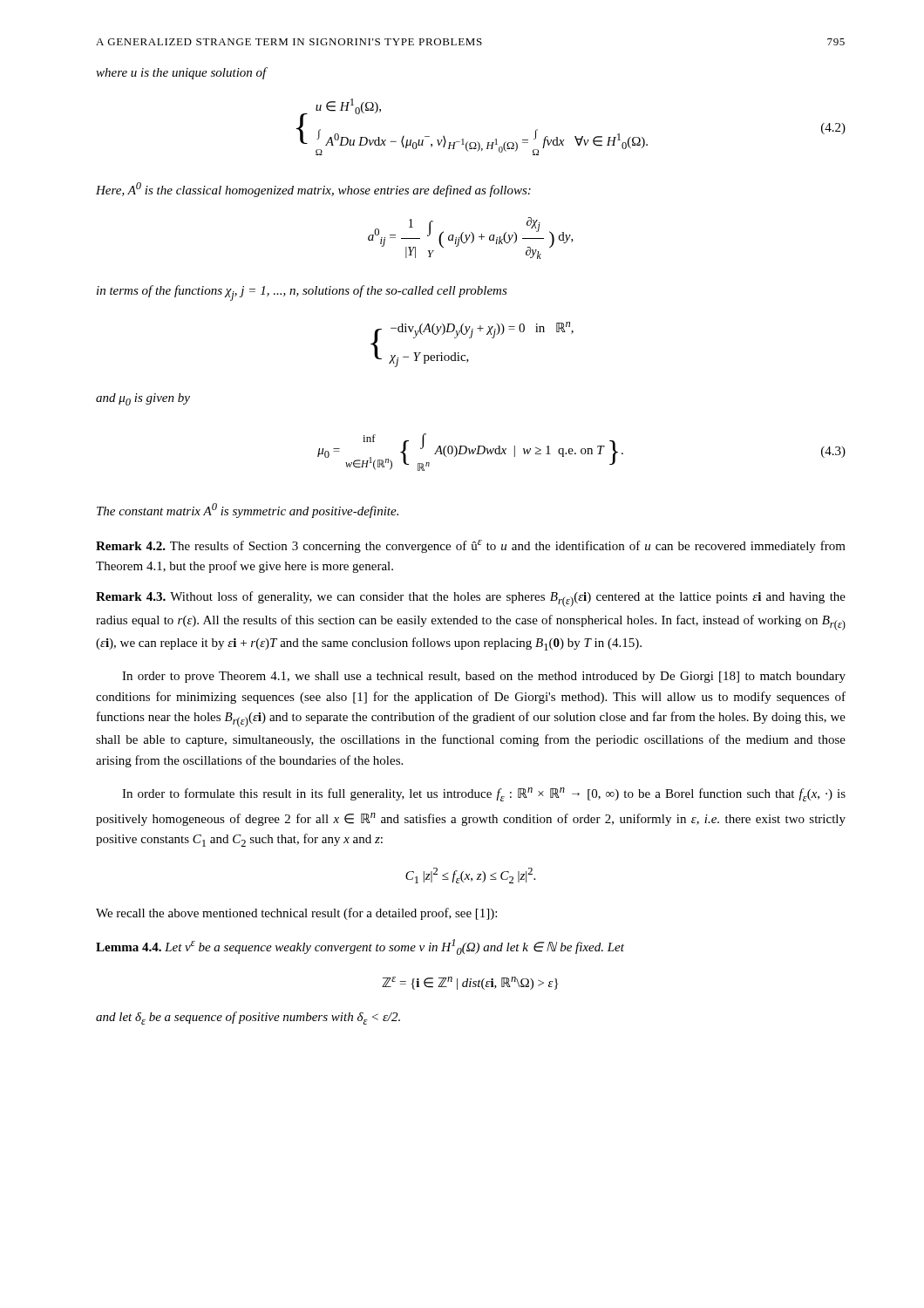924x1308 pixels.
Task: Locate the text block that says "We recall the above mentioned"
Action: pyautogui.click(x=297, y=913)
